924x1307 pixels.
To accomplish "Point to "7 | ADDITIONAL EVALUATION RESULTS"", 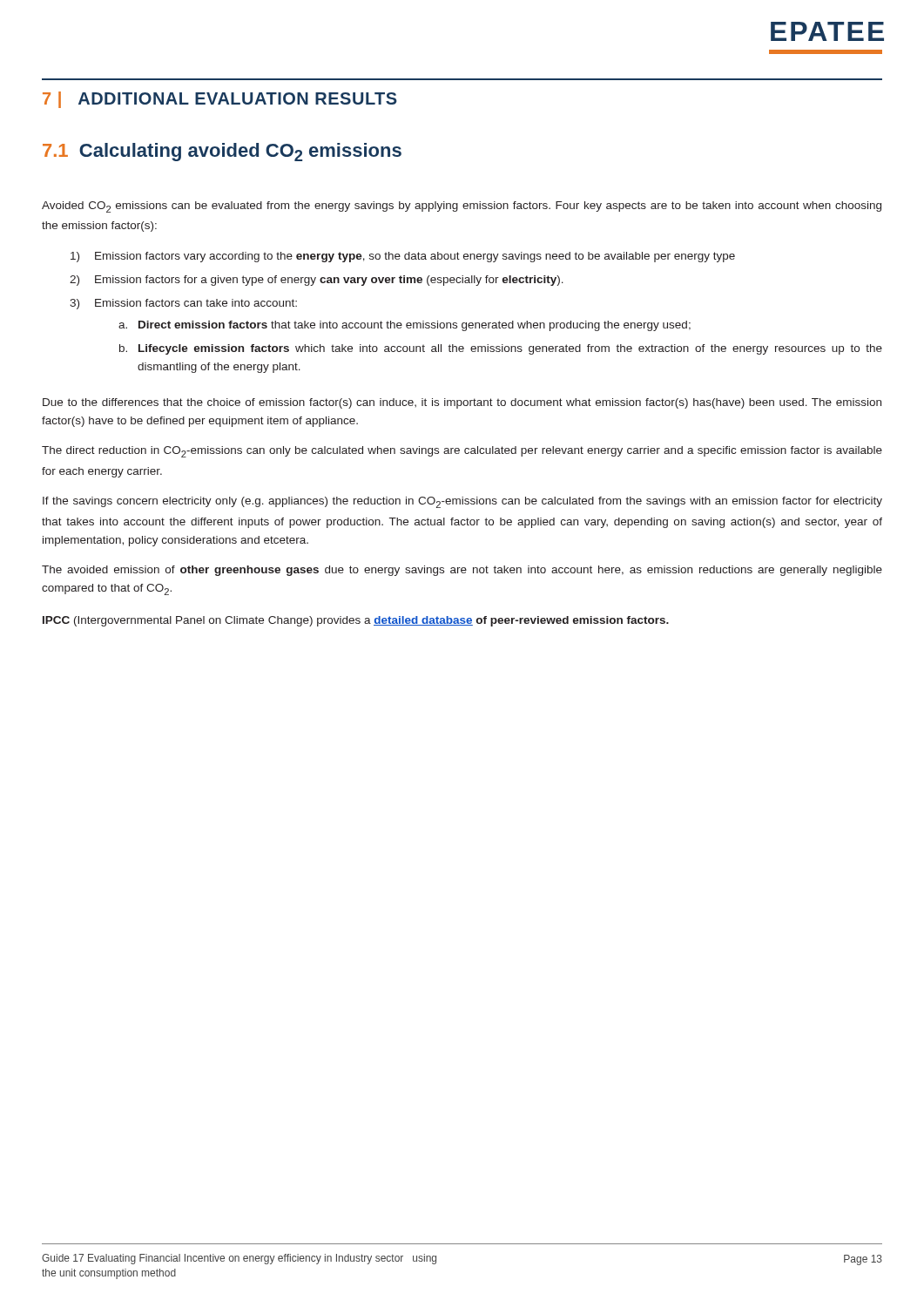I will (220, 98).
